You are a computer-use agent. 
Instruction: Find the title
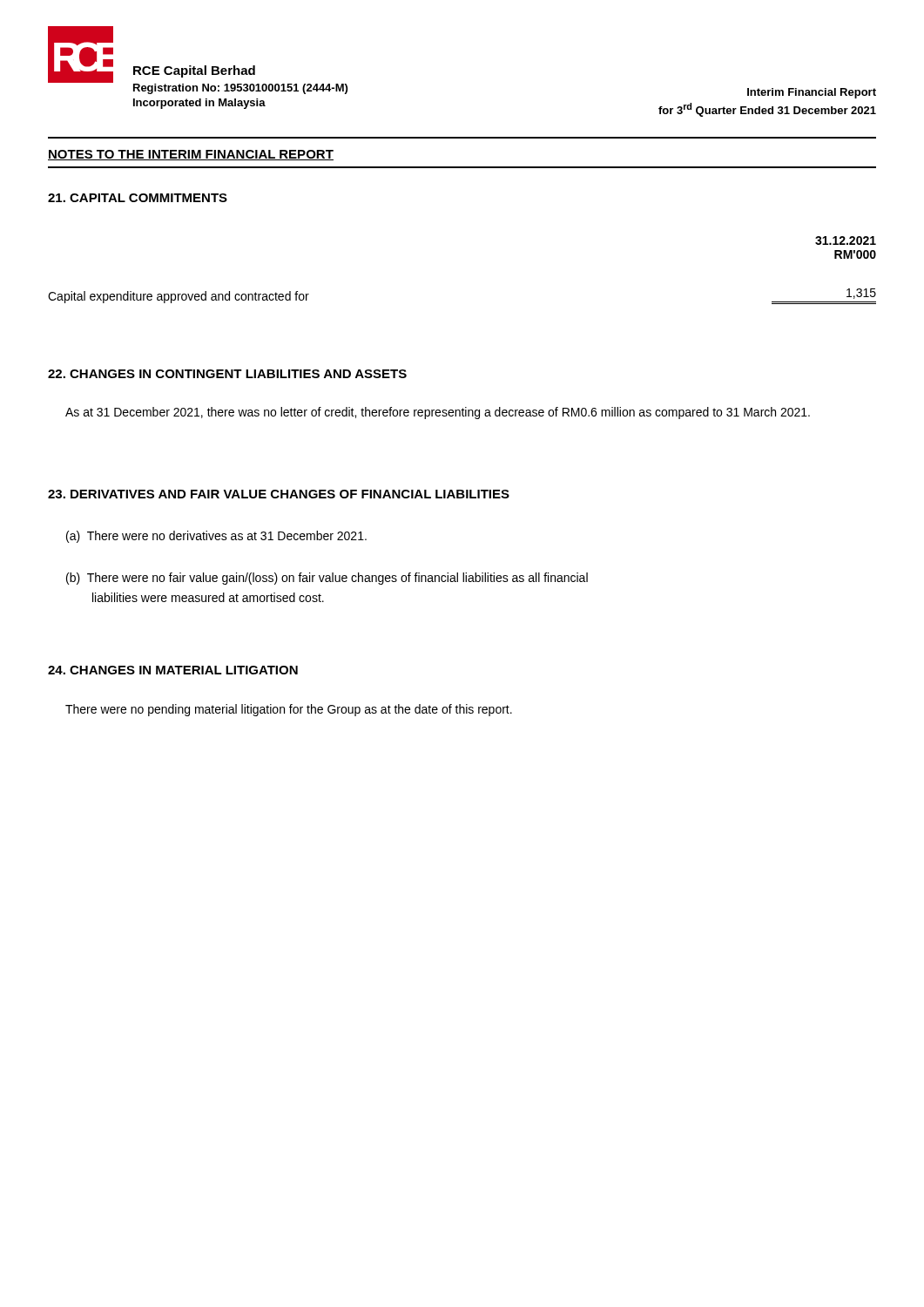(x=194, y=70)
